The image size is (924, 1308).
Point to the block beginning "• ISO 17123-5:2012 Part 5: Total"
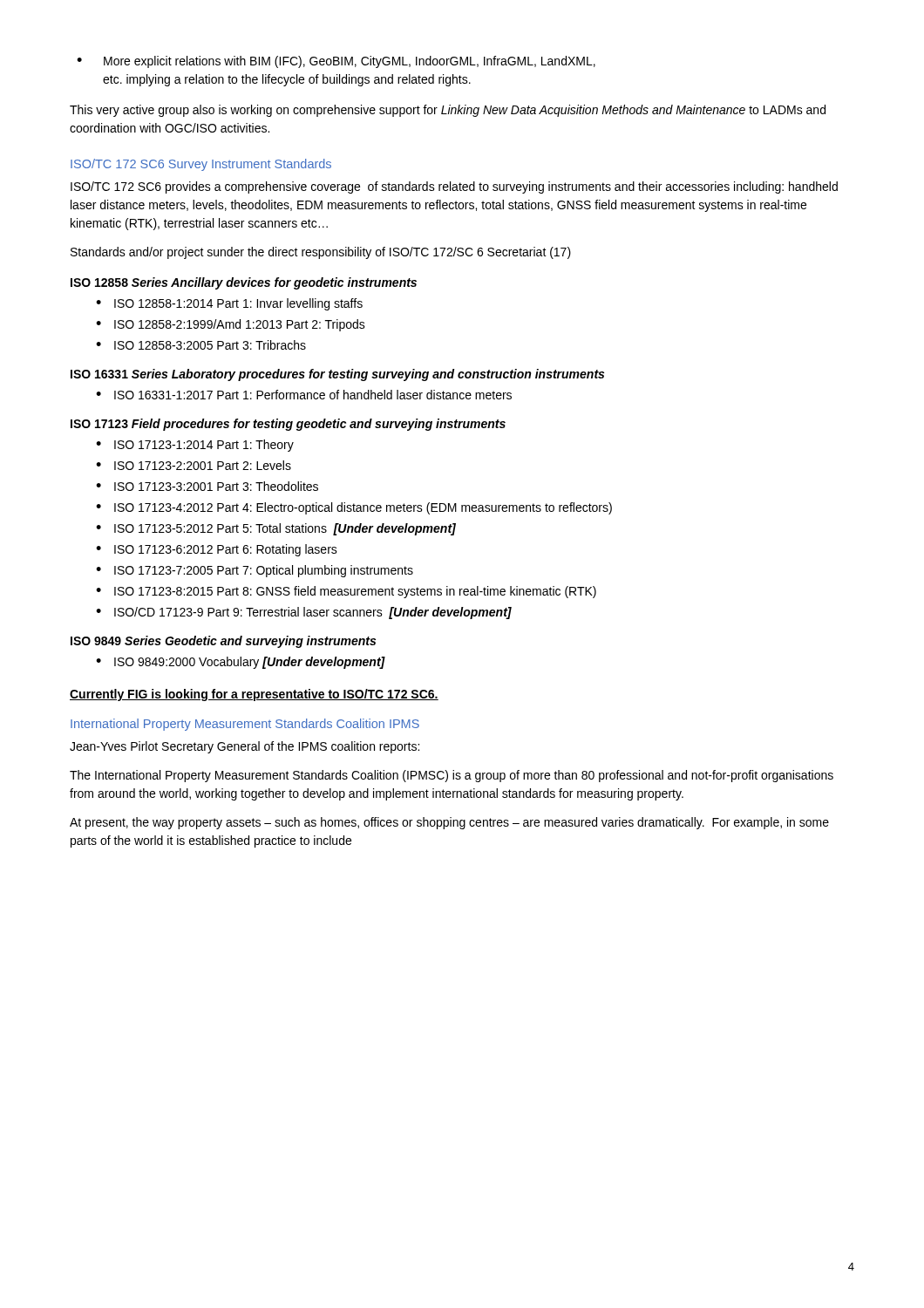tap(276, 529)
